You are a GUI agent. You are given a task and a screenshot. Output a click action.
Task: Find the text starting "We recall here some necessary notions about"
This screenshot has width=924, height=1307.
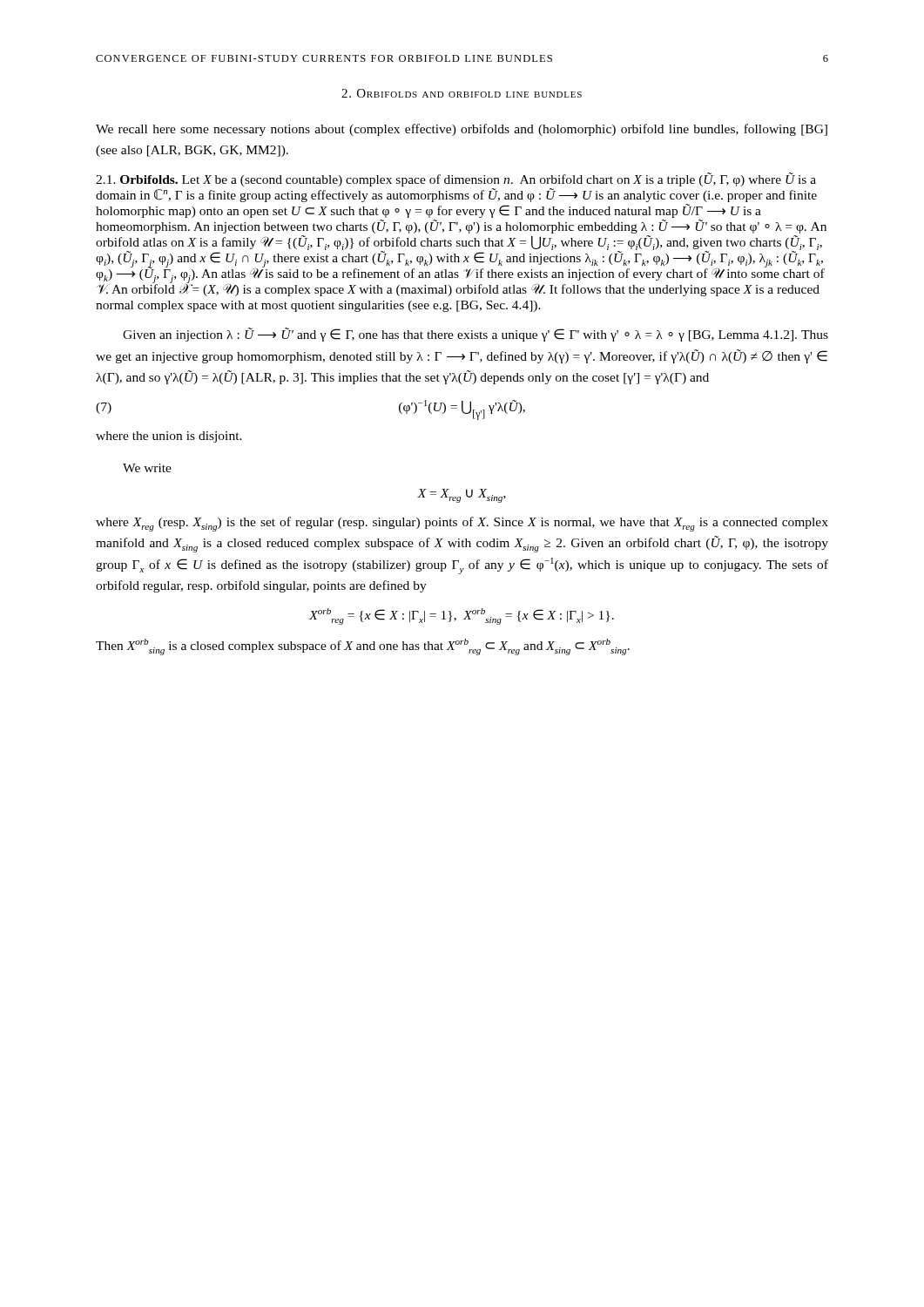click(462, 139)
